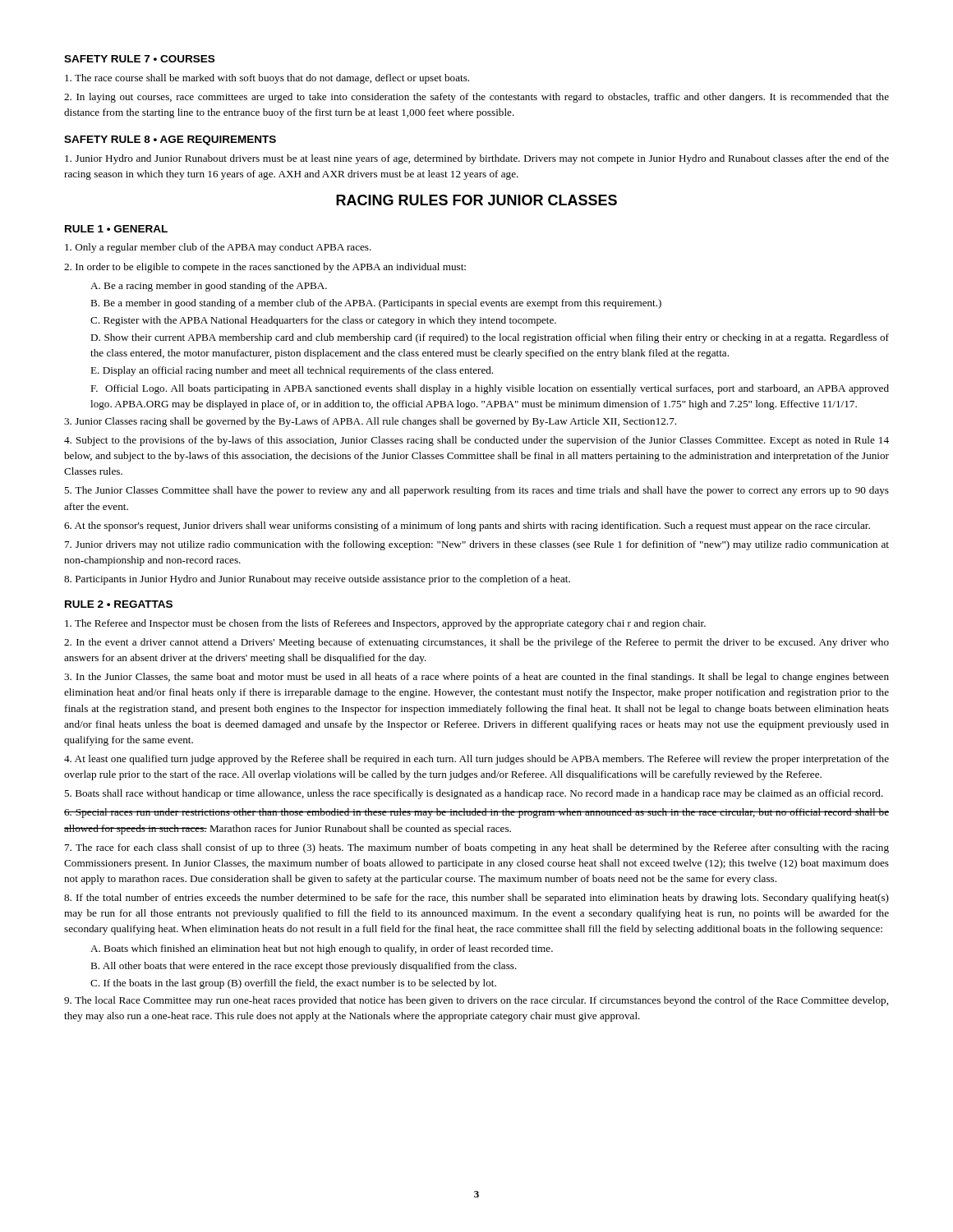Image resolution: width=953 pixels, height=1232 pixels.
Task: Navigate to the text starting "Junior drivers may not utilize radio communication"
Action: 476,552
